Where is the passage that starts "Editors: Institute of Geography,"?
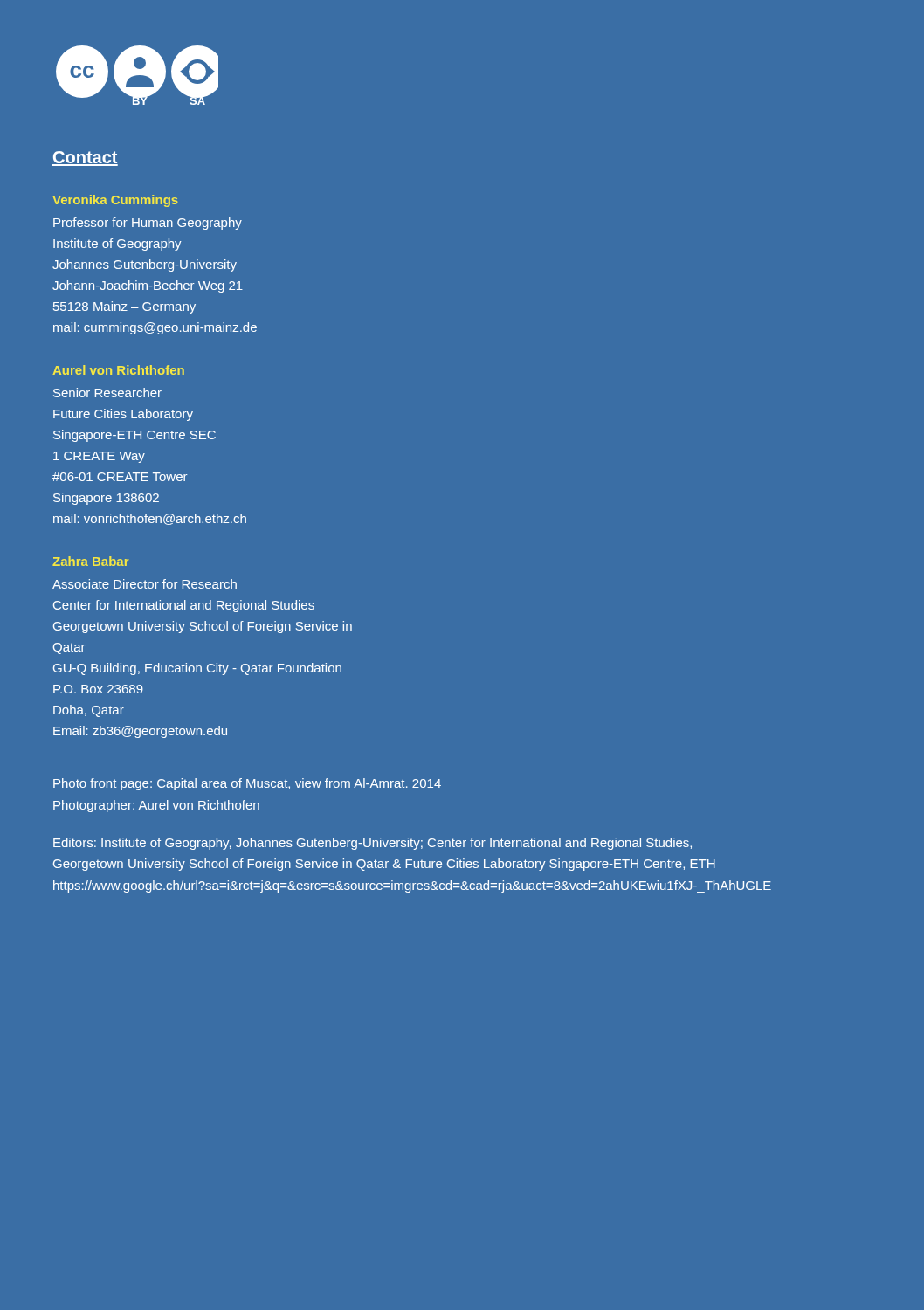This screenshot has width=924, height=1310. [412, 863]
